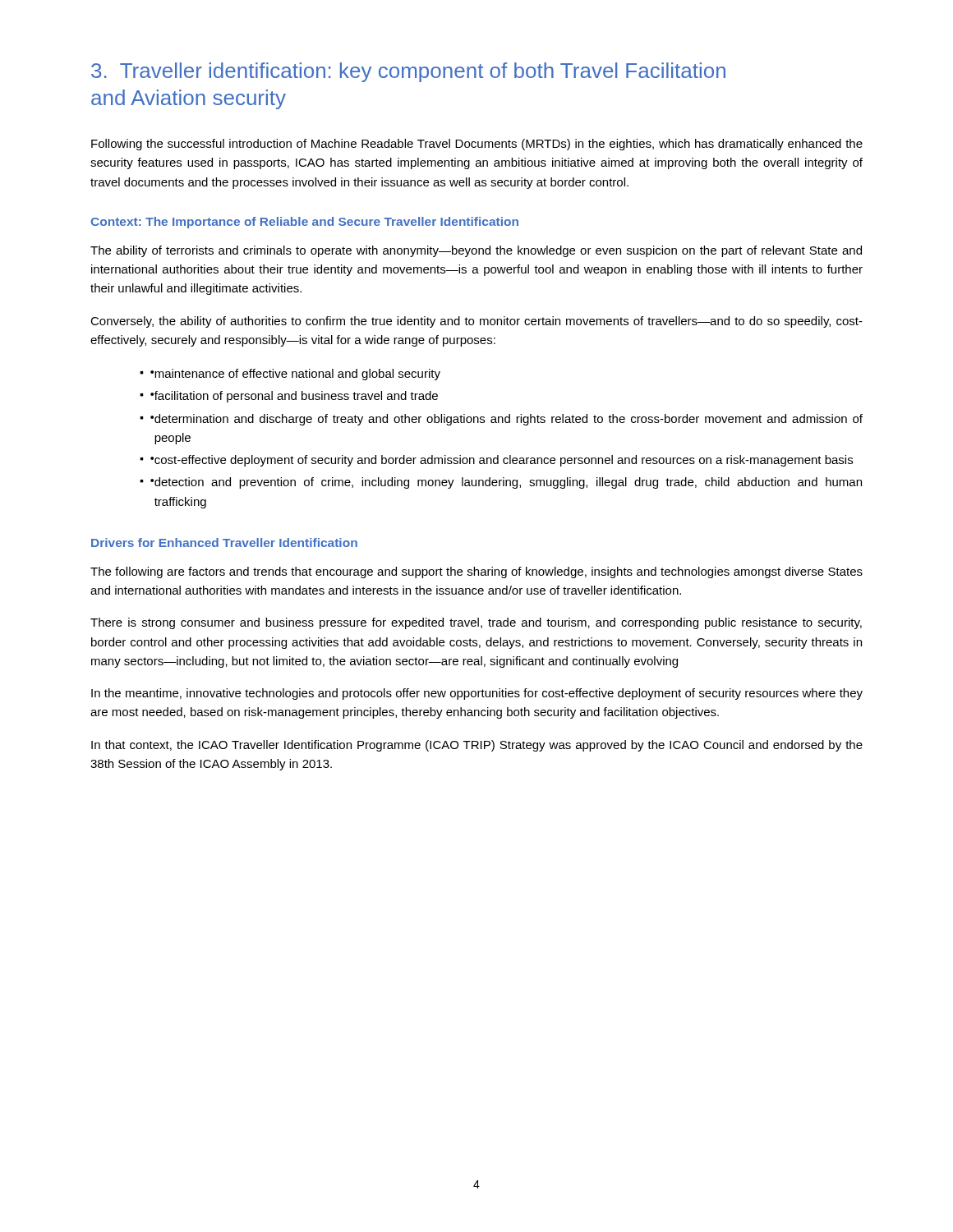Click on the region starting "The following are factors and"
Screen dimensions: 1232x953
476,581
